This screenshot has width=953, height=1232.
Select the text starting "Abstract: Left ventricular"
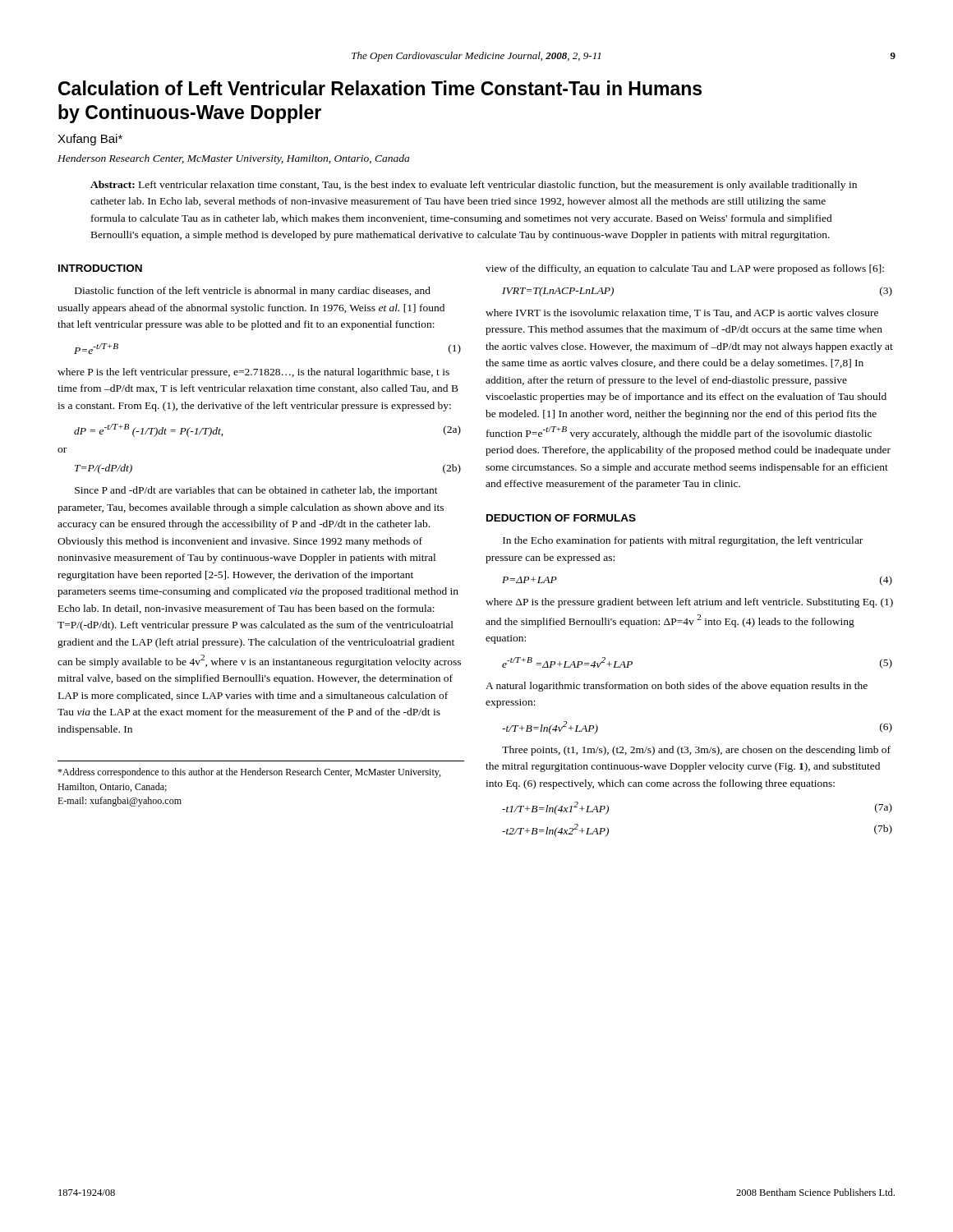[474, 209]
